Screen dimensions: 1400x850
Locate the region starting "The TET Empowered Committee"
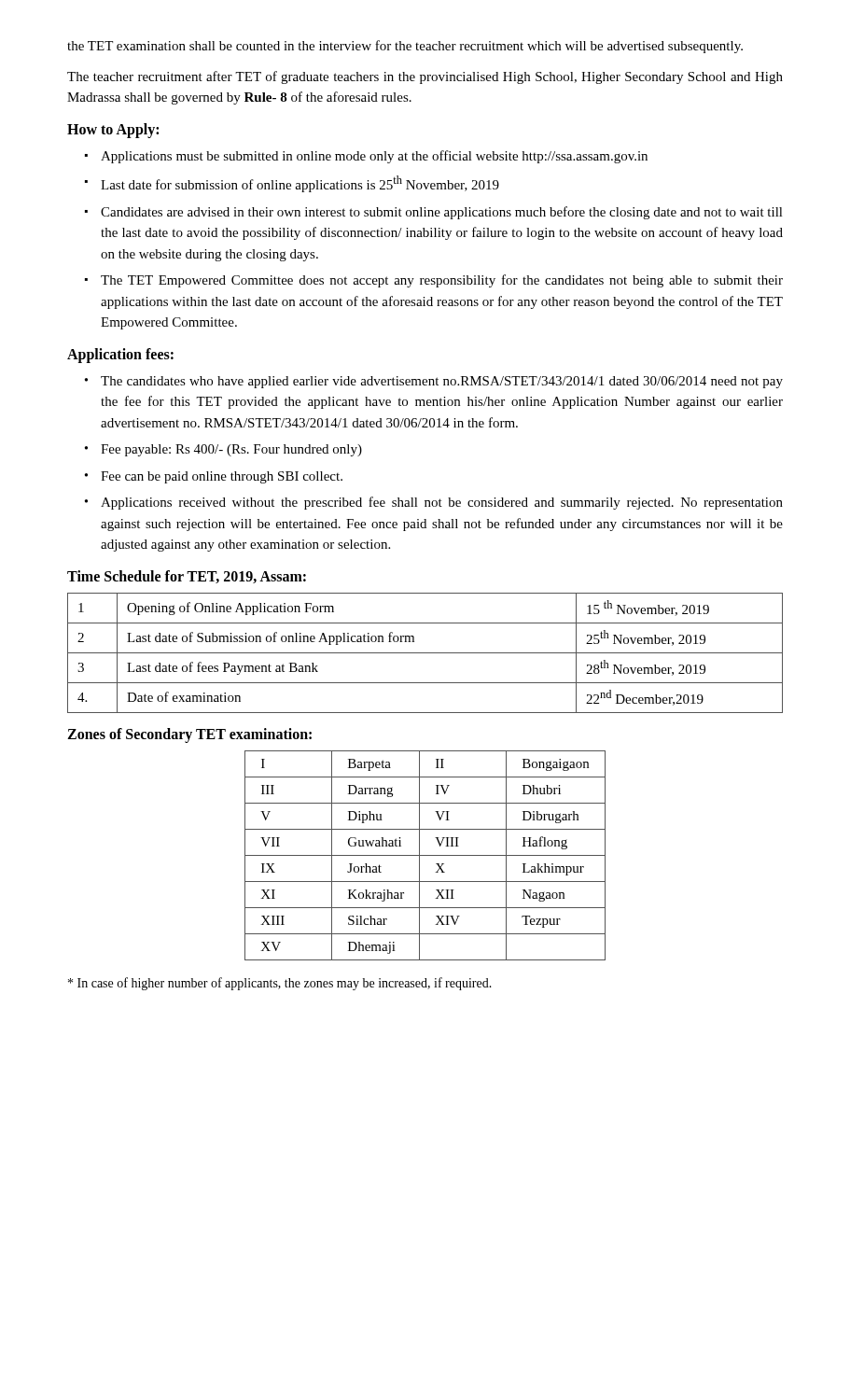coord(442,301)
